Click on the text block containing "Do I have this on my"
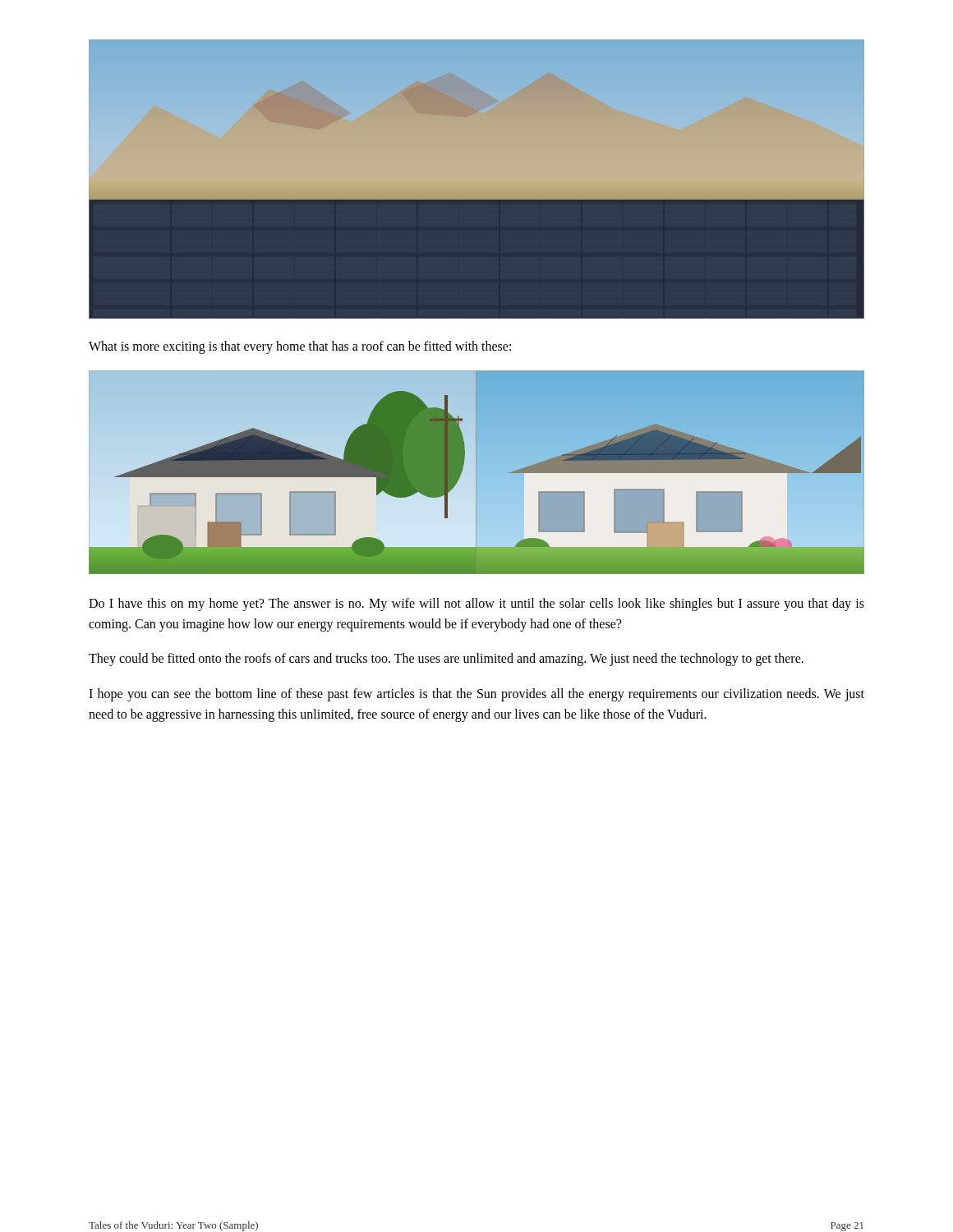This screenshot has height=1232, width=953. tap(476, 613)
